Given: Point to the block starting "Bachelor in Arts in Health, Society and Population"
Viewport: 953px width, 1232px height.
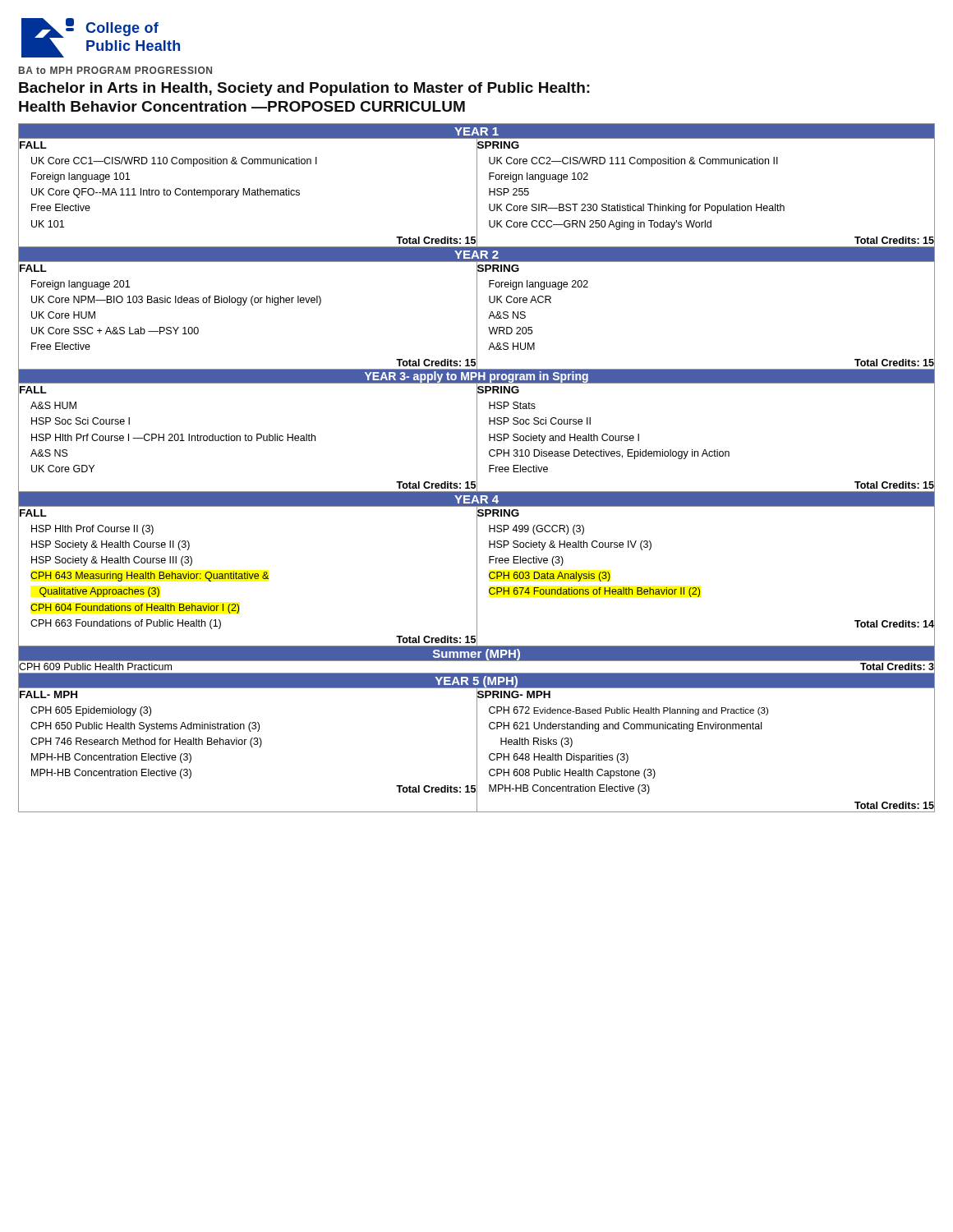Looking at the screenshot, I should coord(304,87).
